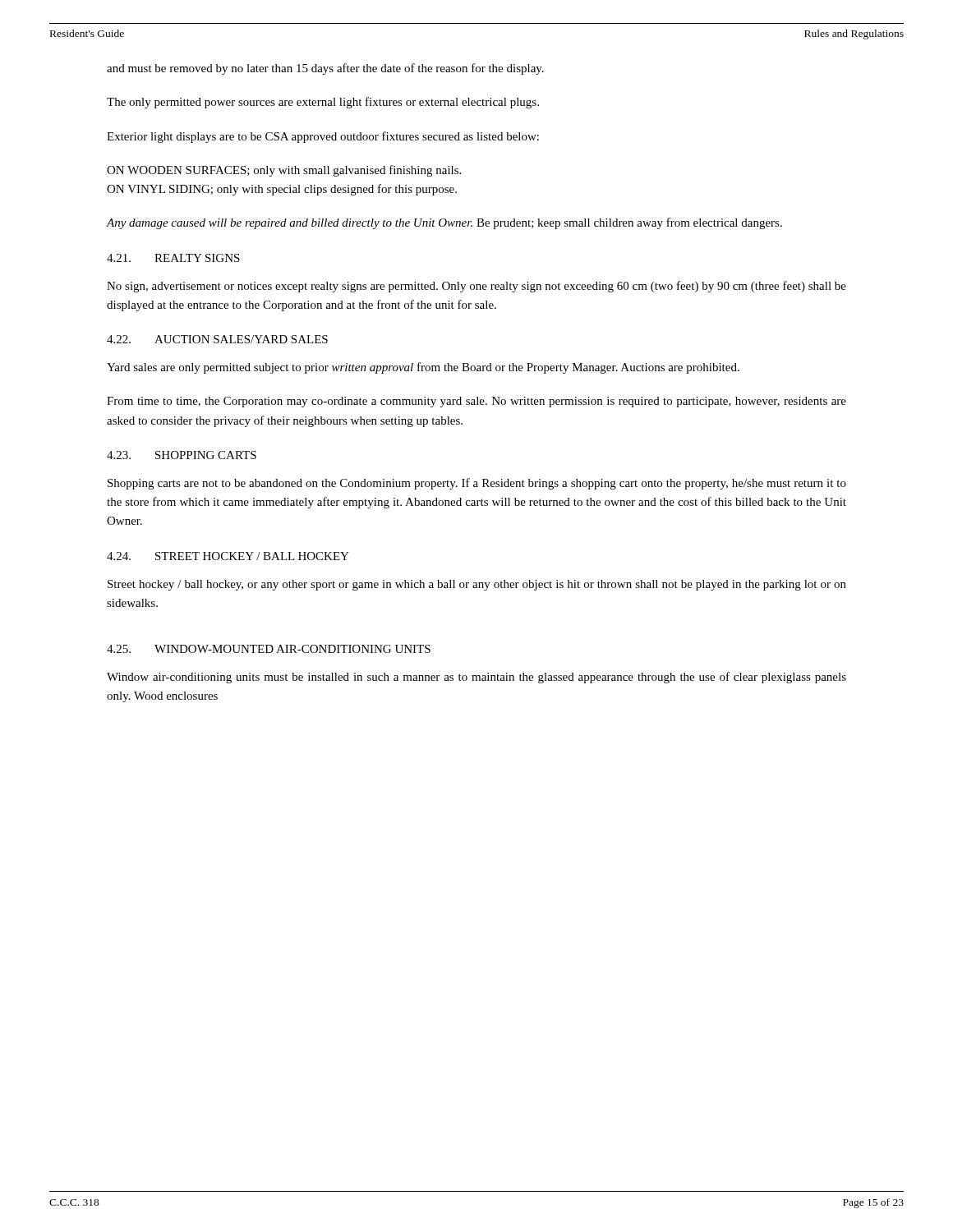
Task: Point to the block beginning "Any damage caused will be repaired and billed"
Action: (x=445, y=223)
